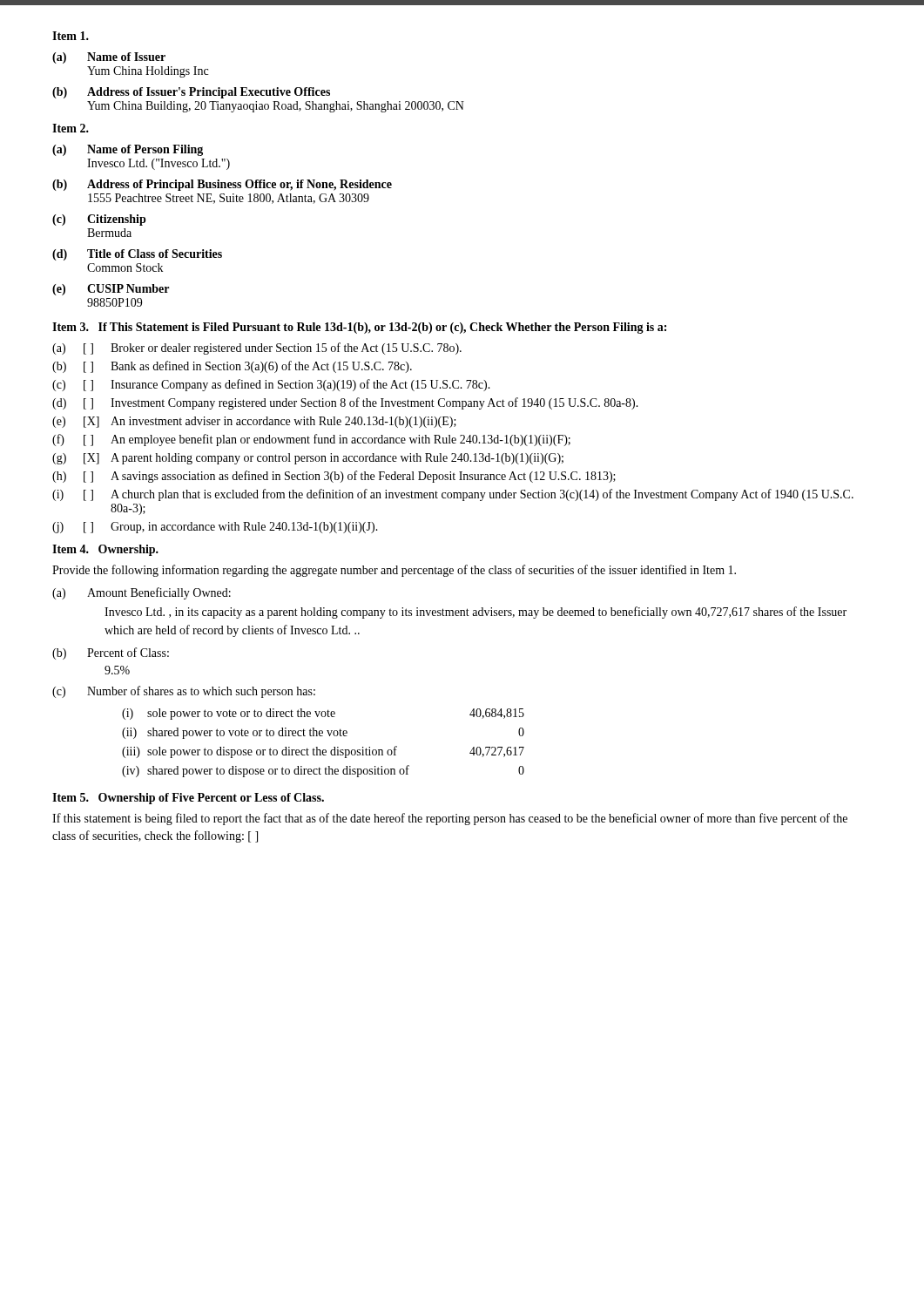
Task: Point to the passage starting "(f) [ ] An employee benefit"
Action: click(462, 440)
